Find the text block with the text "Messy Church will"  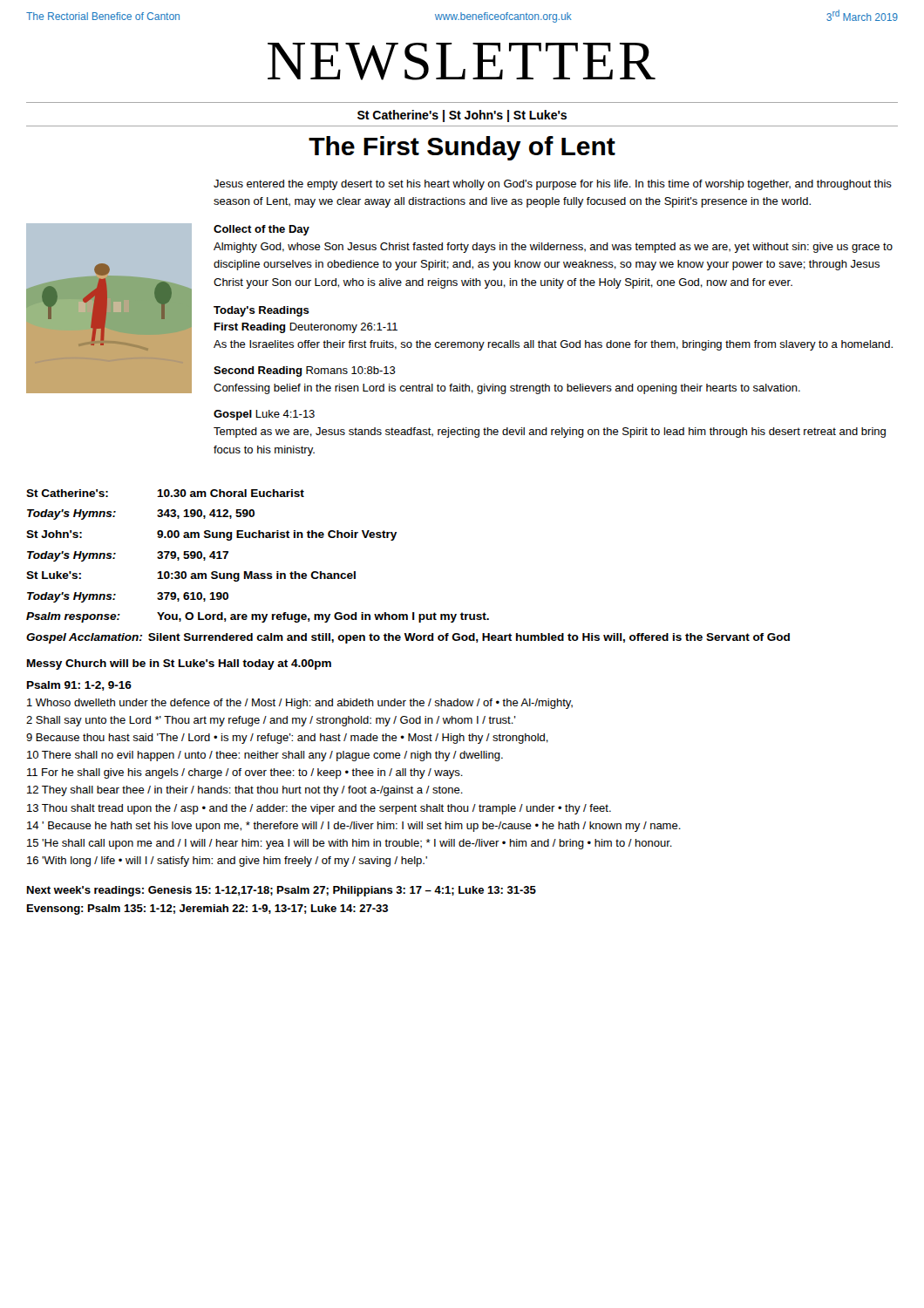pyautogui.click(x=179, y=663)
